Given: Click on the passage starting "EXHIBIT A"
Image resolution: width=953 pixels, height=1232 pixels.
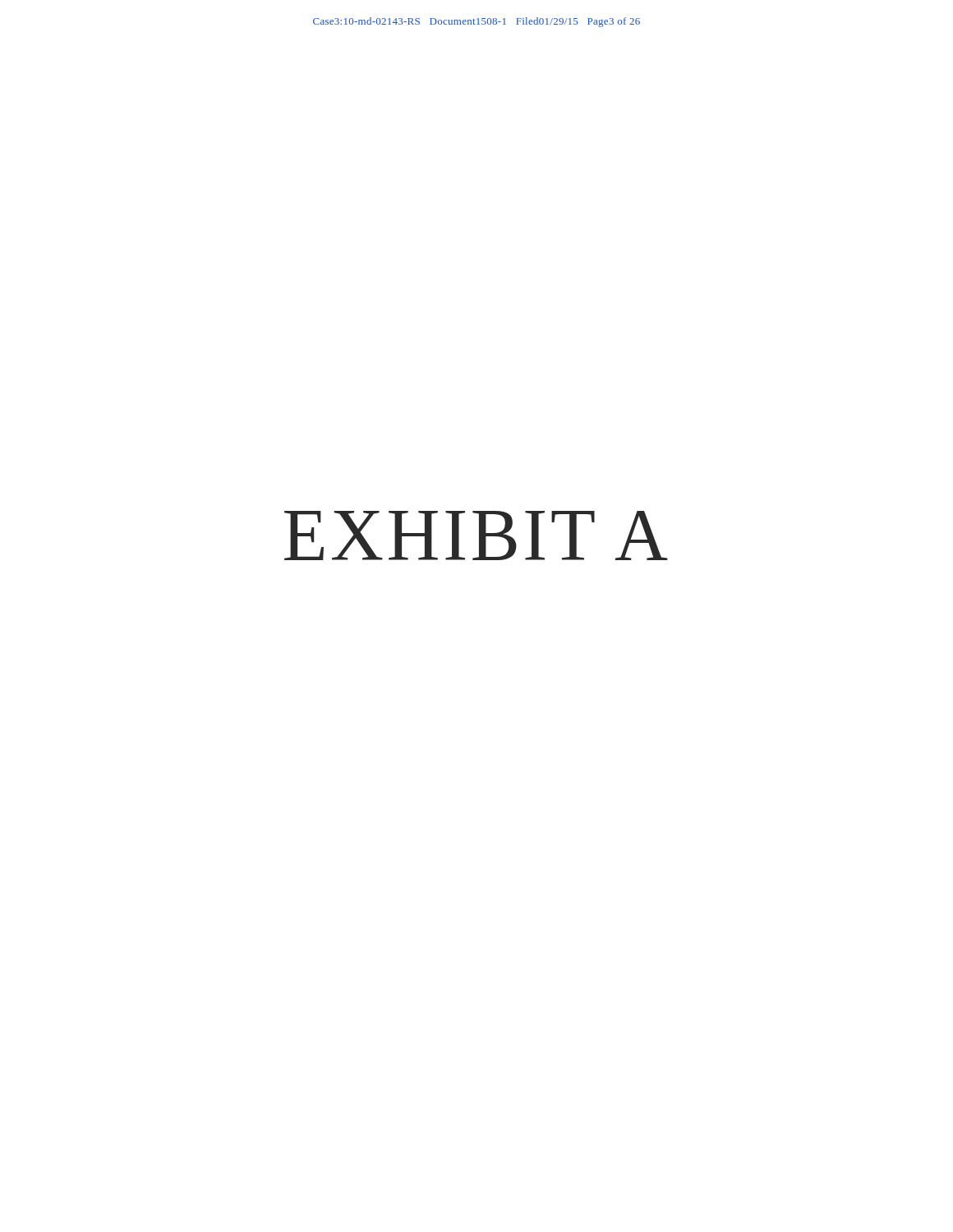Looking at the screenshot, I should [476, 535].
